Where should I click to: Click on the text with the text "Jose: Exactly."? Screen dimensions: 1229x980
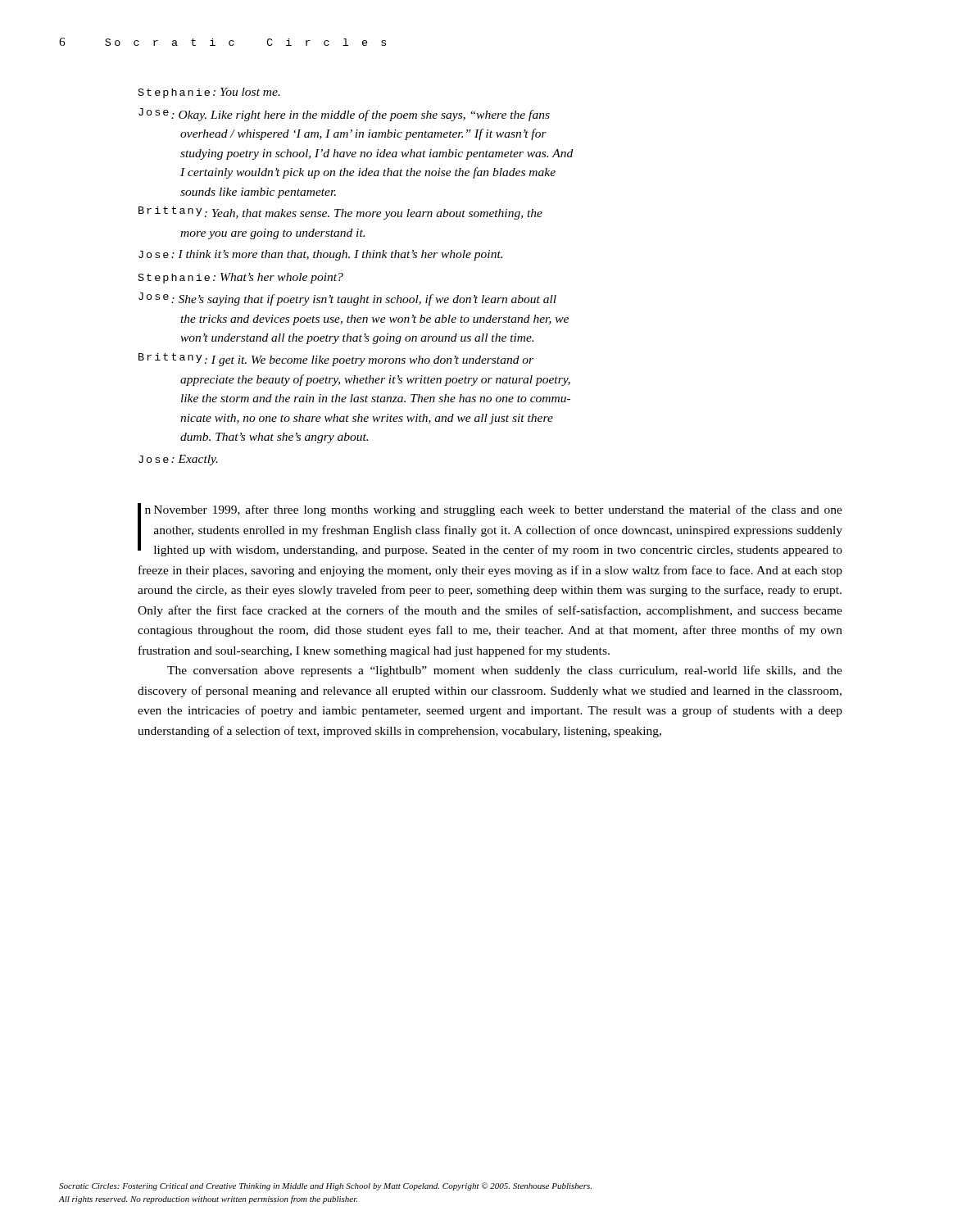178,459
